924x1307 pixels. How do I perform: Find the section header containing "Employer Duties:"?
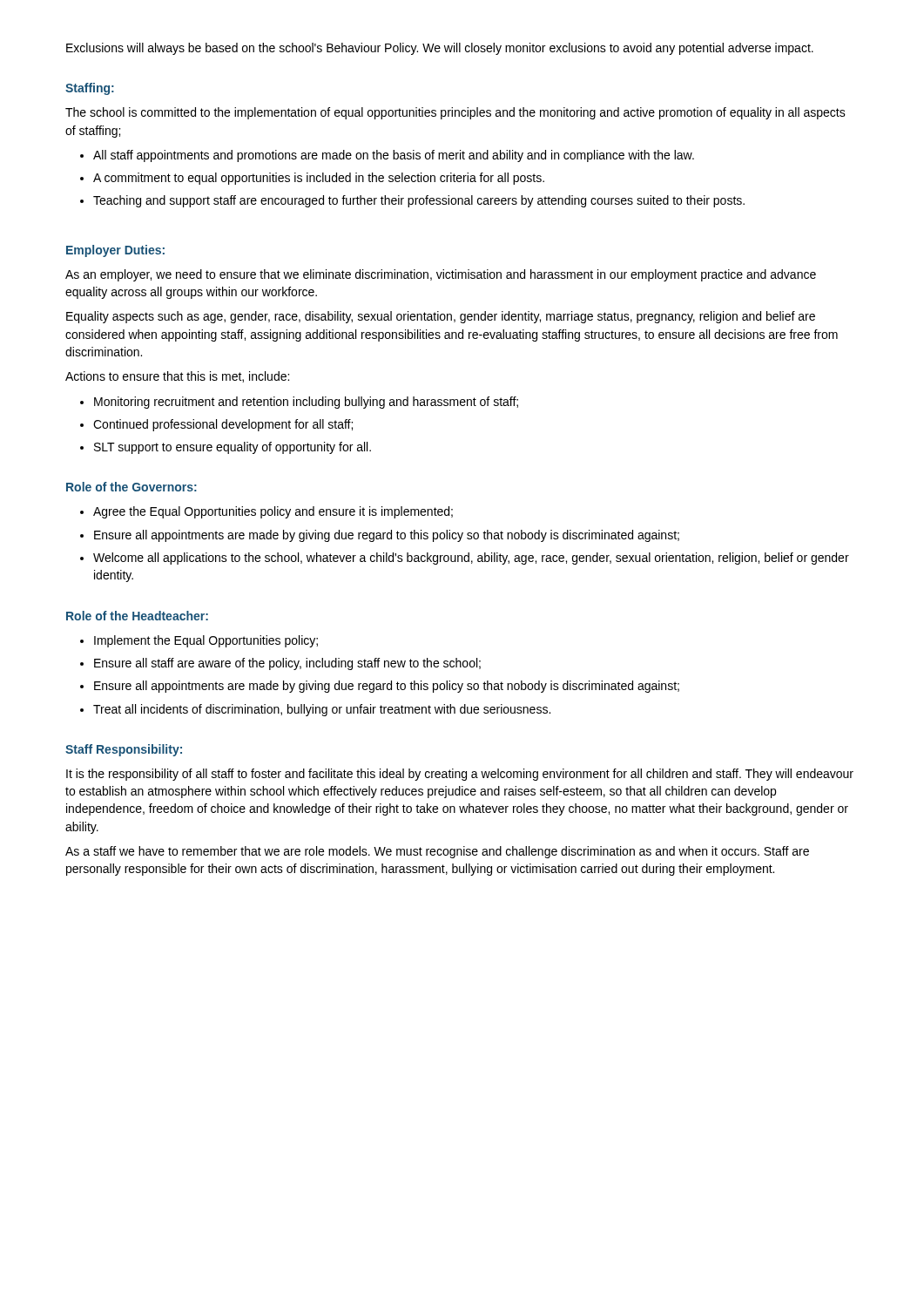click(x=115, y=250)
